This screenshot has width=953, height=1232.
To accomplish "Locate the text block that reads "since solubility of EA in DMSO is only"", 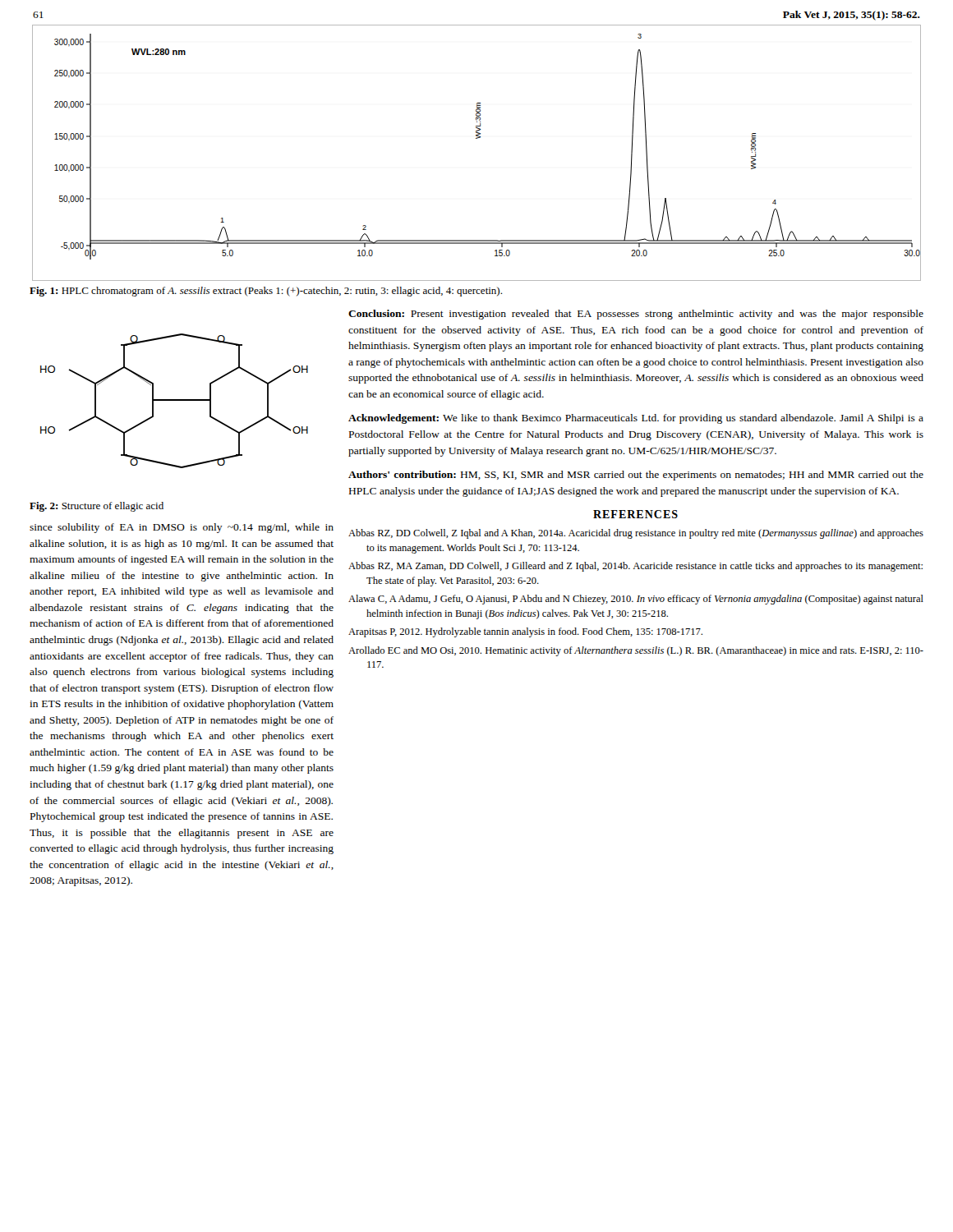I will click(182, 704).
